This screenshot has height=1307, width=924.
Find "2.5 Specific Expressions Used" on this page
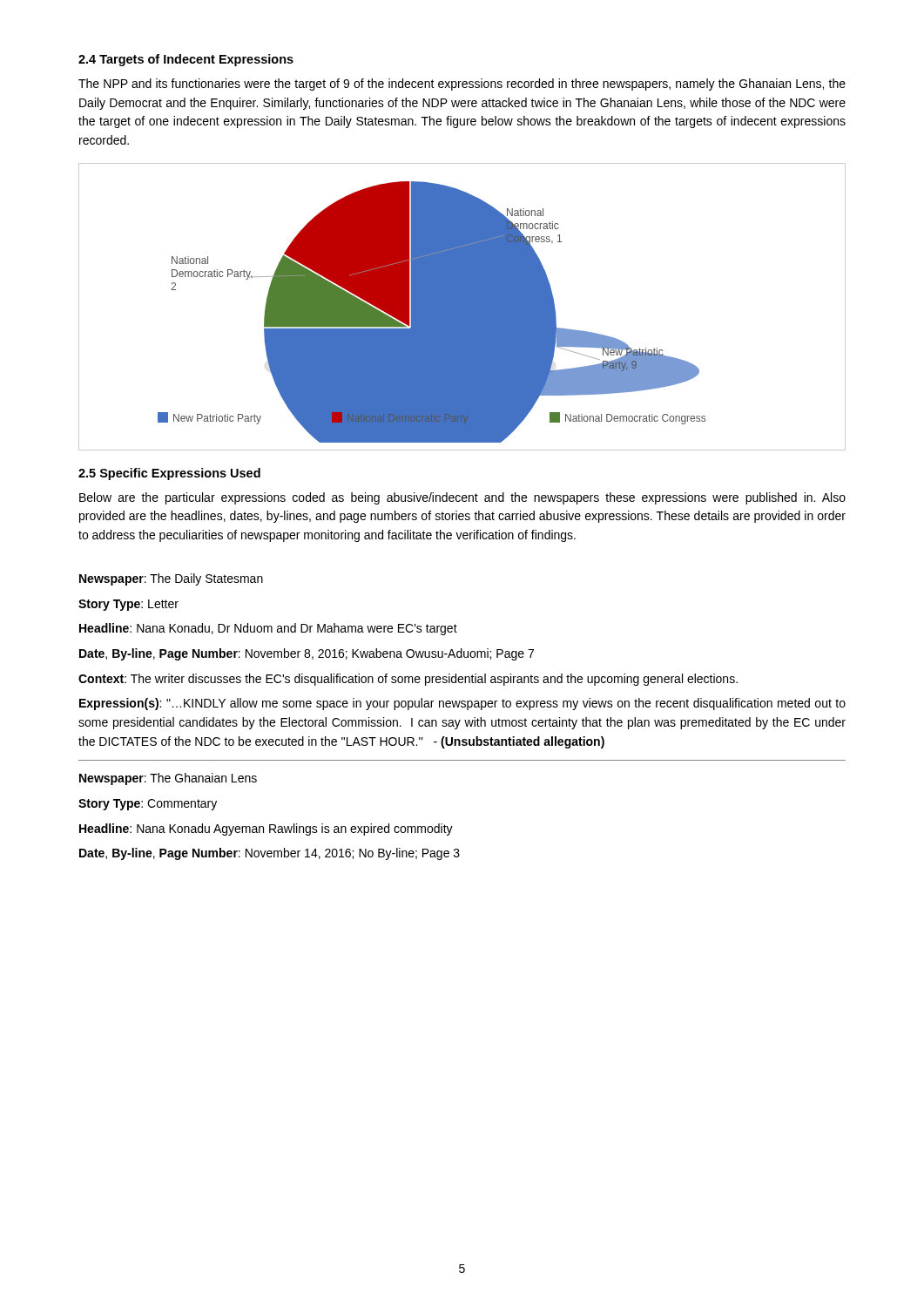pos(170,473)
